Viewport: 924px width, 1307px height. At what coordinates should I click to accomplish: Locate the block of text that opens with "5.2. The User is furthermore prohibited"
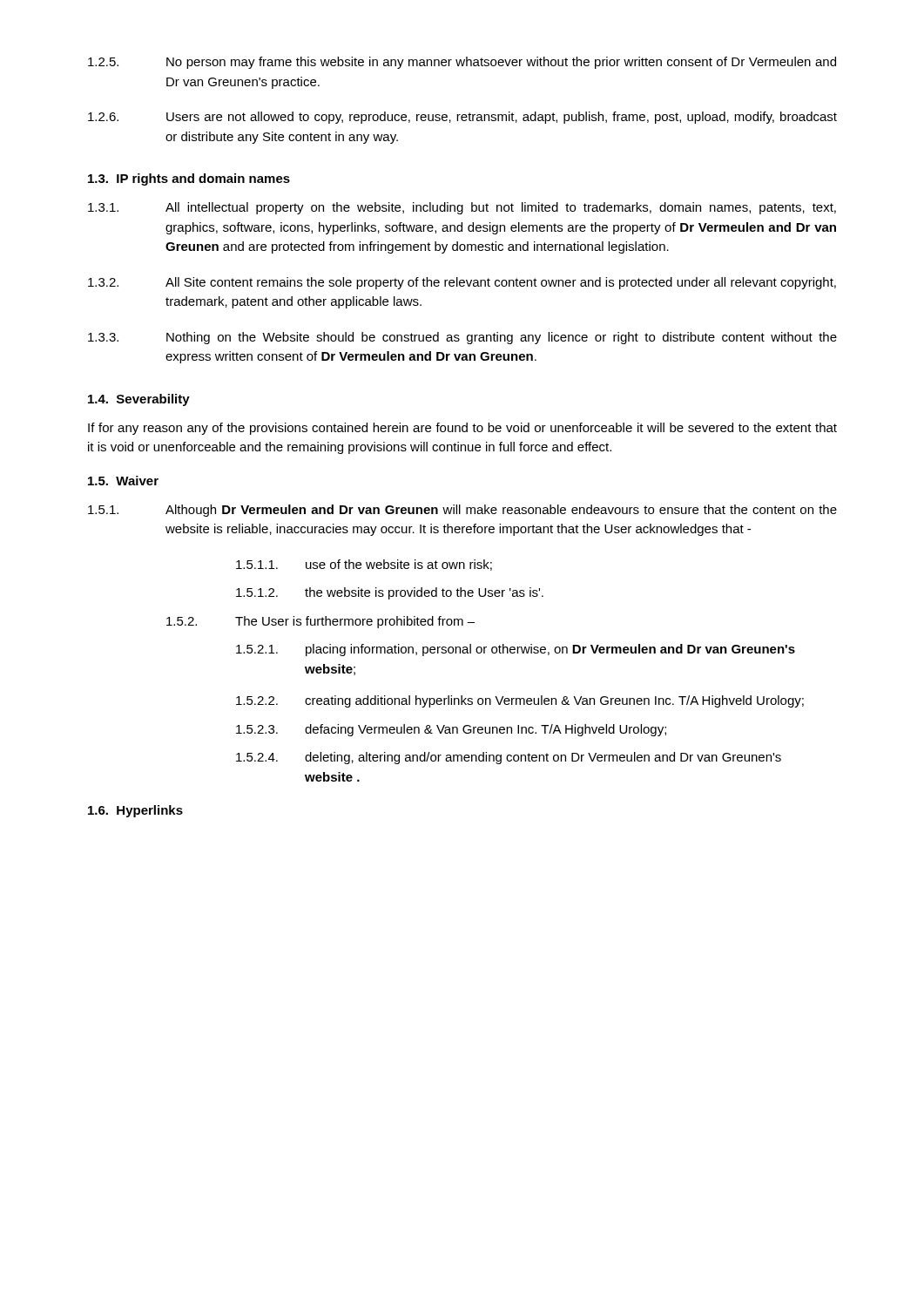pyautogui.click(x=320, y=622)
